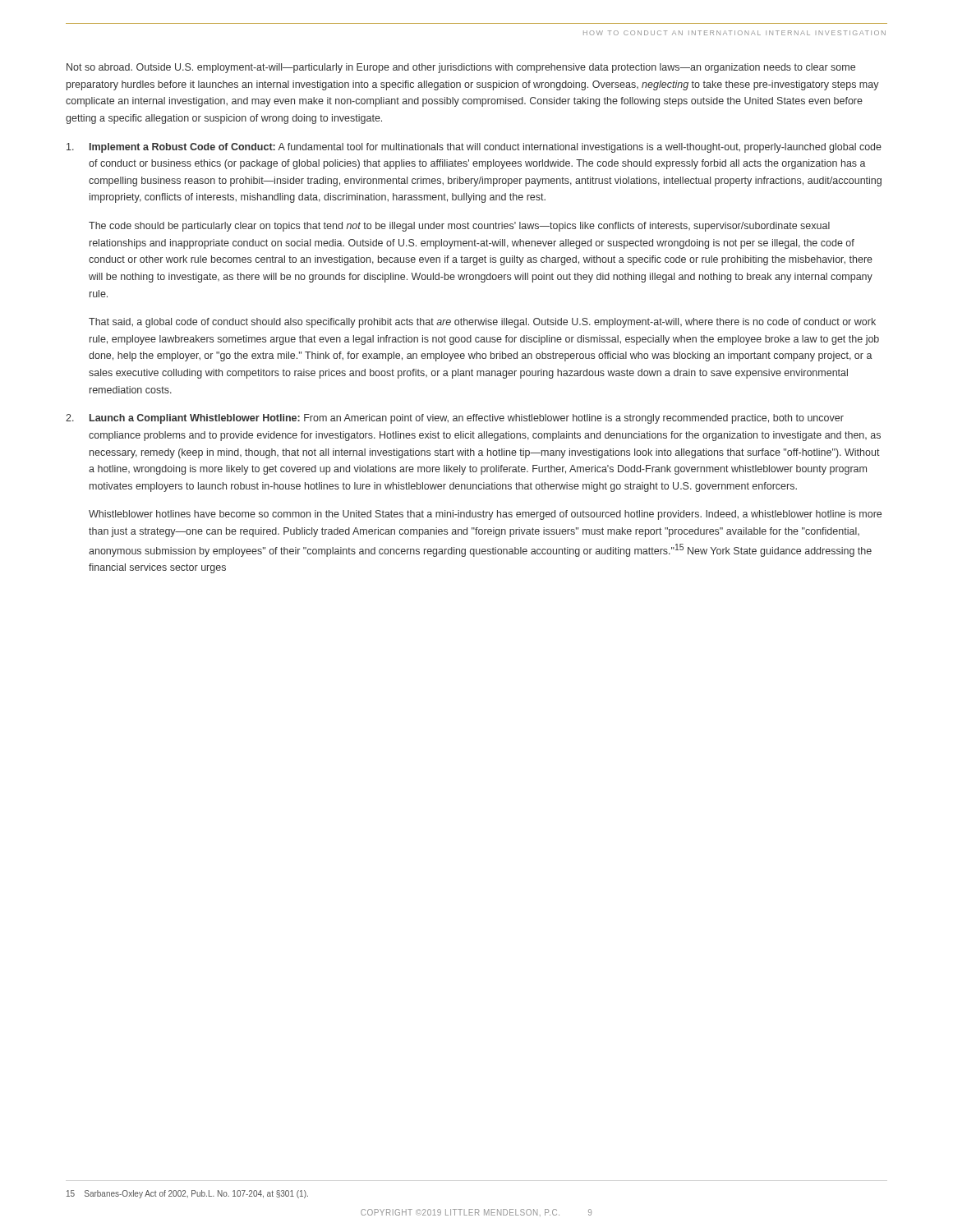Find the block on this page that starts "The code should be particularly clear on"
This screenshot has width=953, height=1232.
click(481, 260)
